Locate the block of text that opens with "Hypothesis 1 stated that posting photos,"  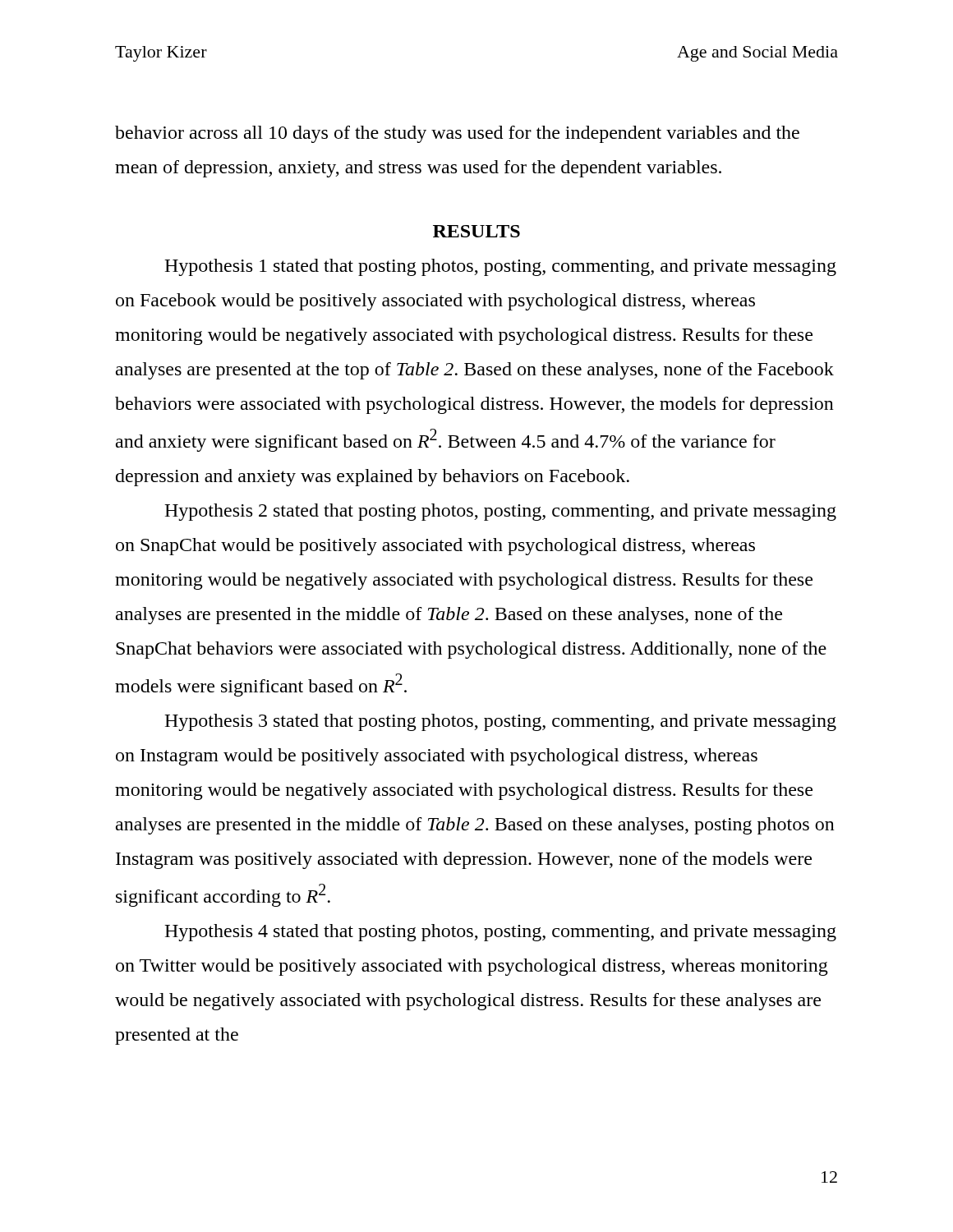[x=476, y=370]
